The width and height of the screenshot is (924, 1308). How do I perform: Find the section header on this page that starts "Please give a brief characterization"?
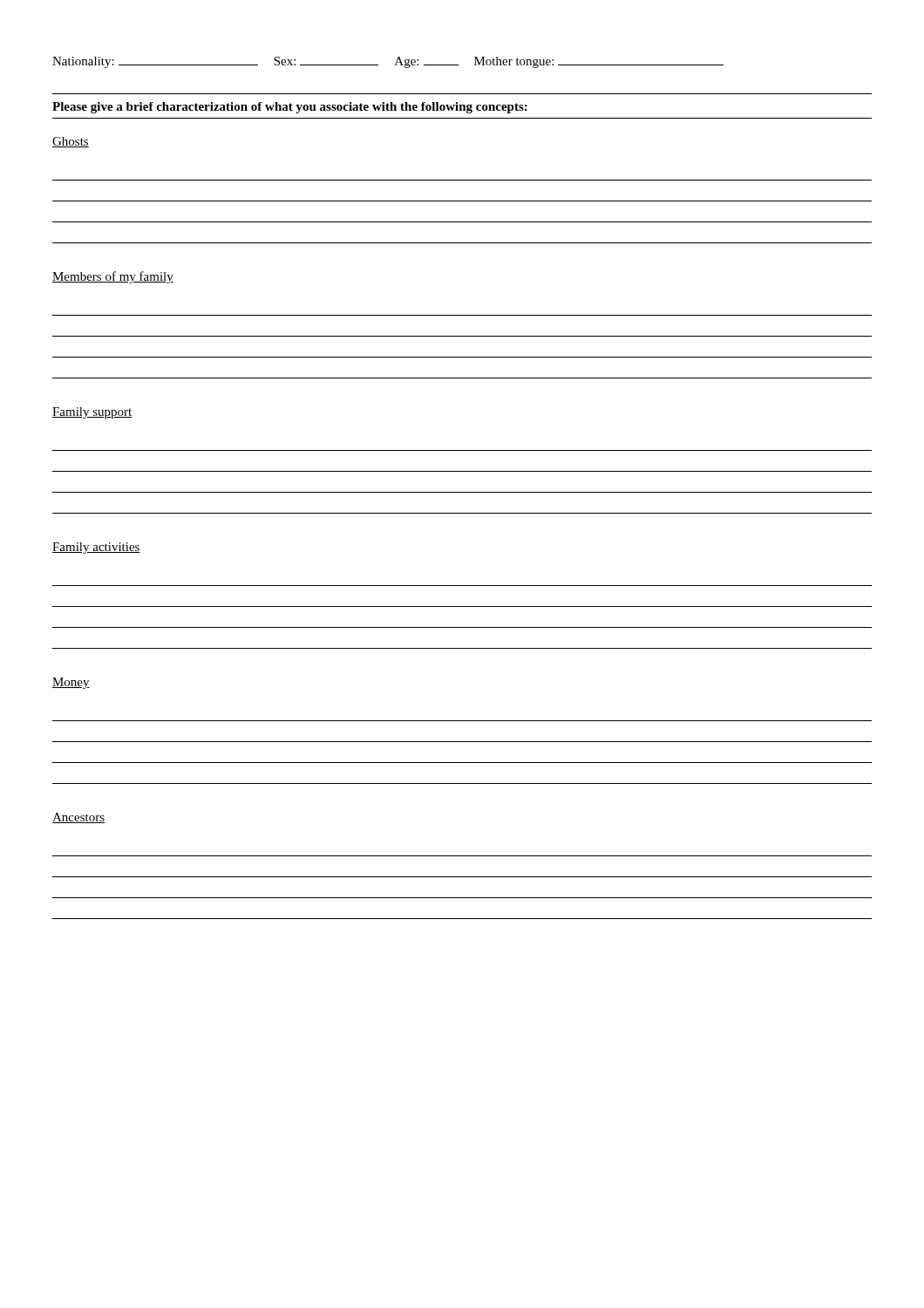(x=290, y=106)
